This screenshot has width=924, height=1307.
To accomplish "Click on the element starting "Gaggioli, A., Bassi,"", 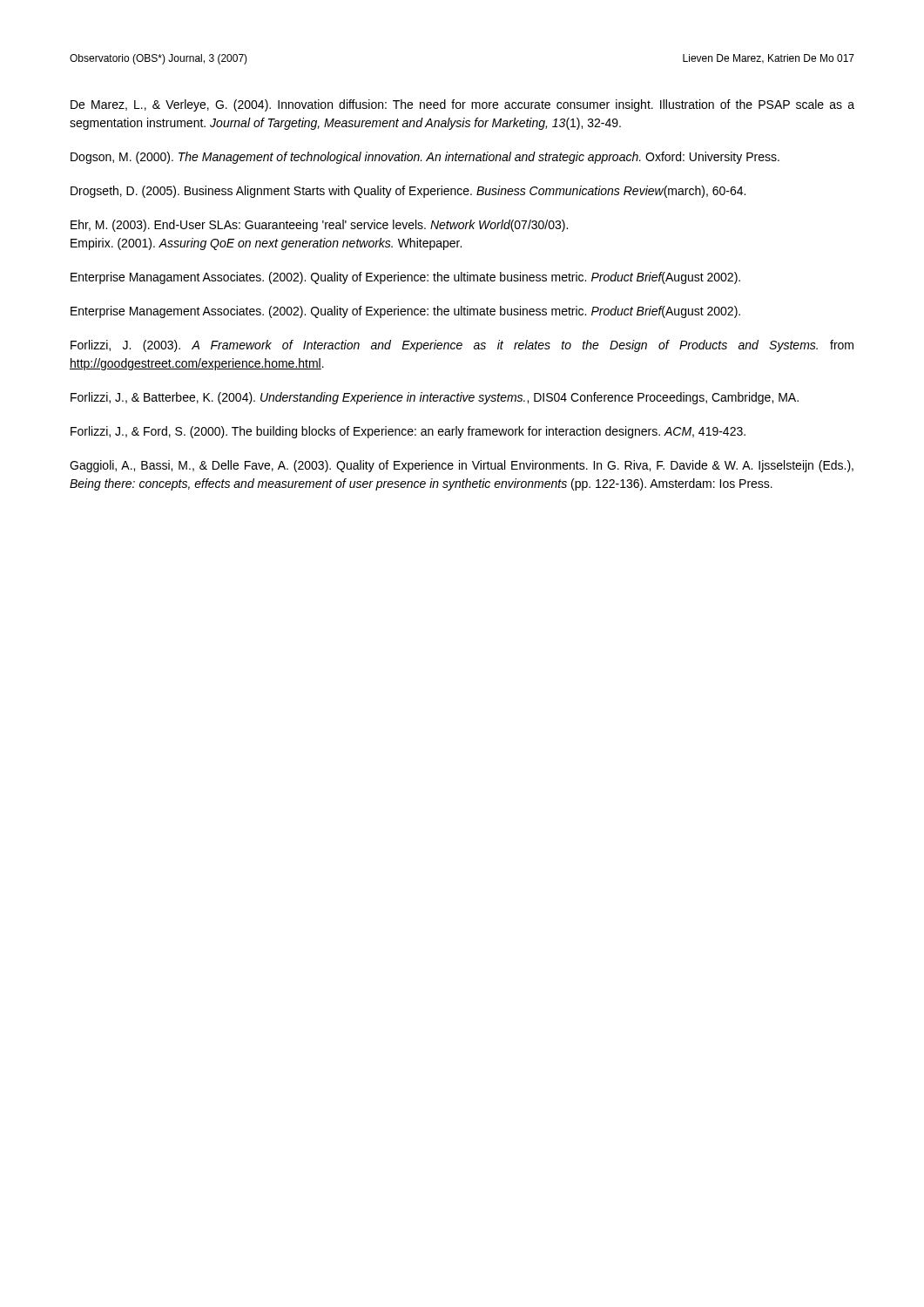I will (462, 474).
